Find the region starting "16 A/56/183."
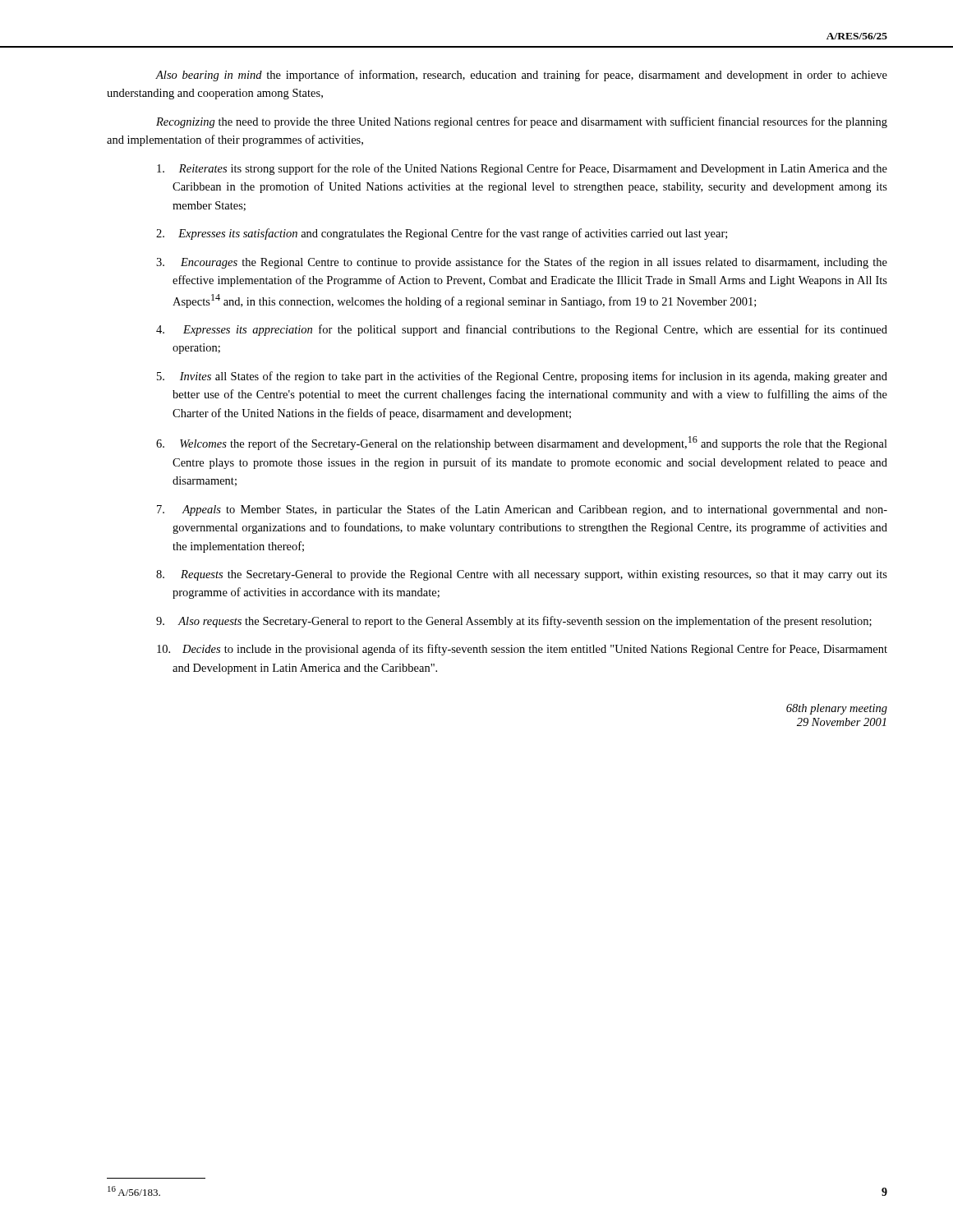 [x=134, y=1191]
